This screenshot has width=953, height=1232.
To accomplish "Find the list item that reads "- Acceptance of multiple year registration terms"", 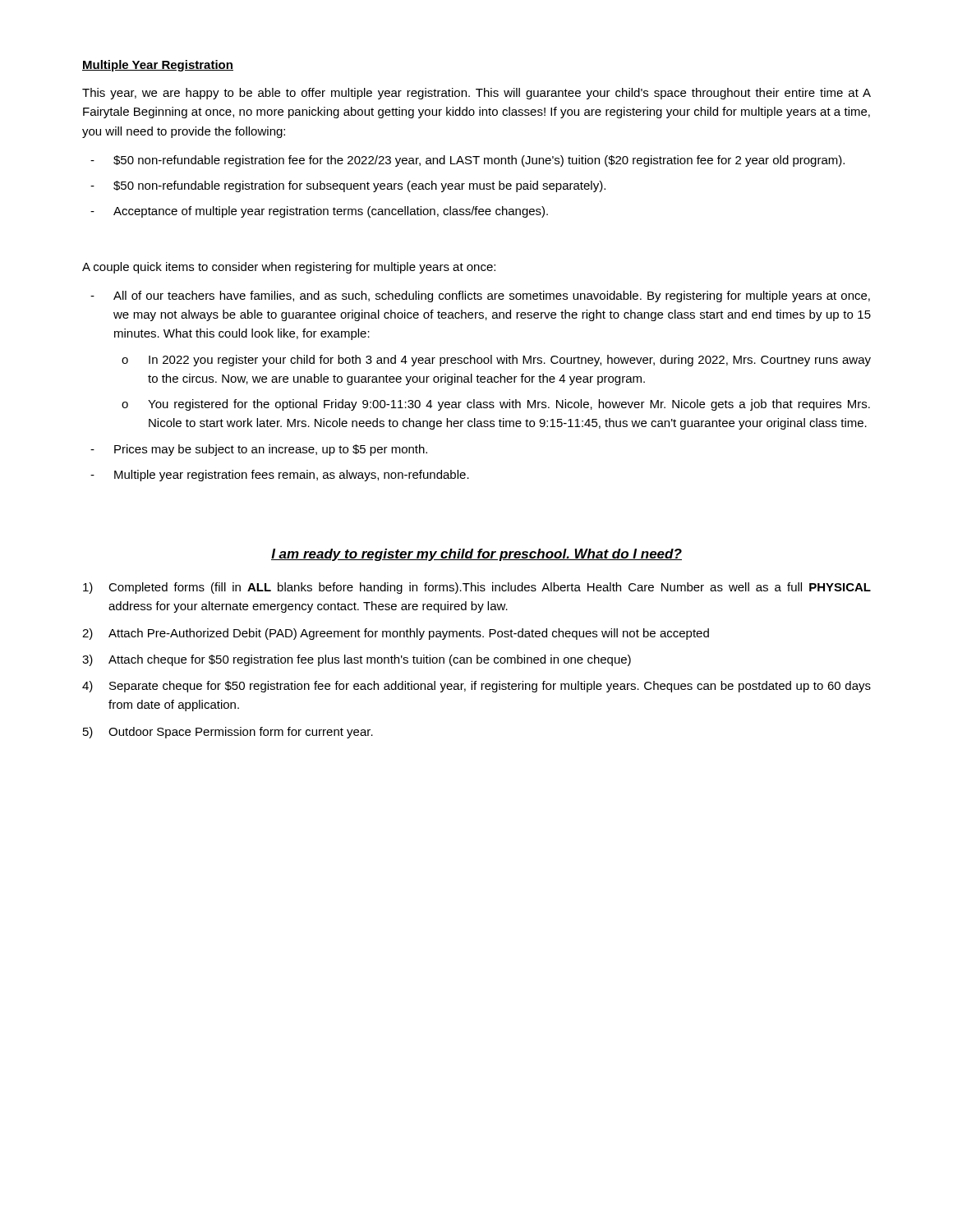I will coord(476,211).
